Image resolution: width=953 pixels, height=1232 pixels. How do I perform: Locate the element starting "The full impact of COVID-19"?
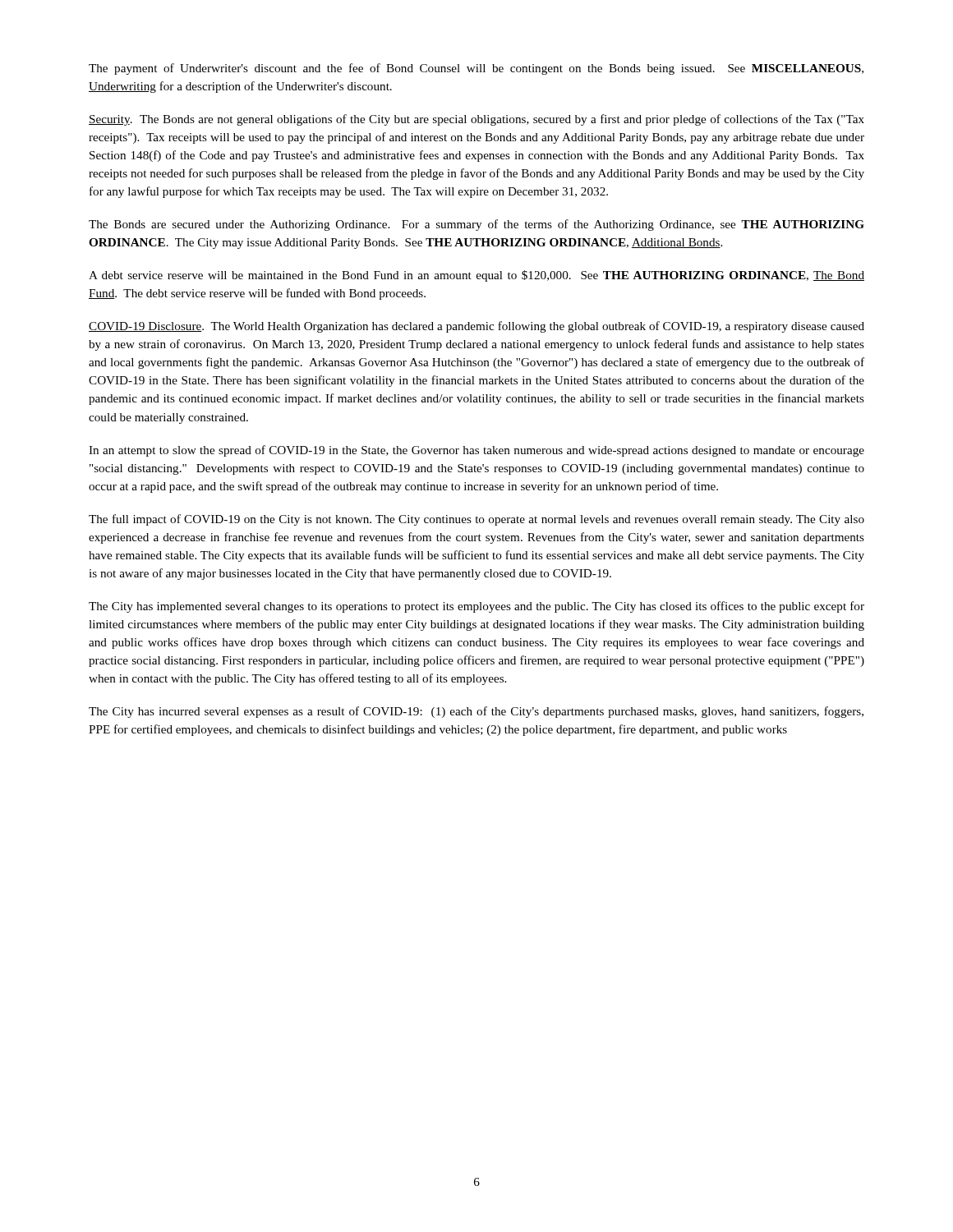point(476,546)
